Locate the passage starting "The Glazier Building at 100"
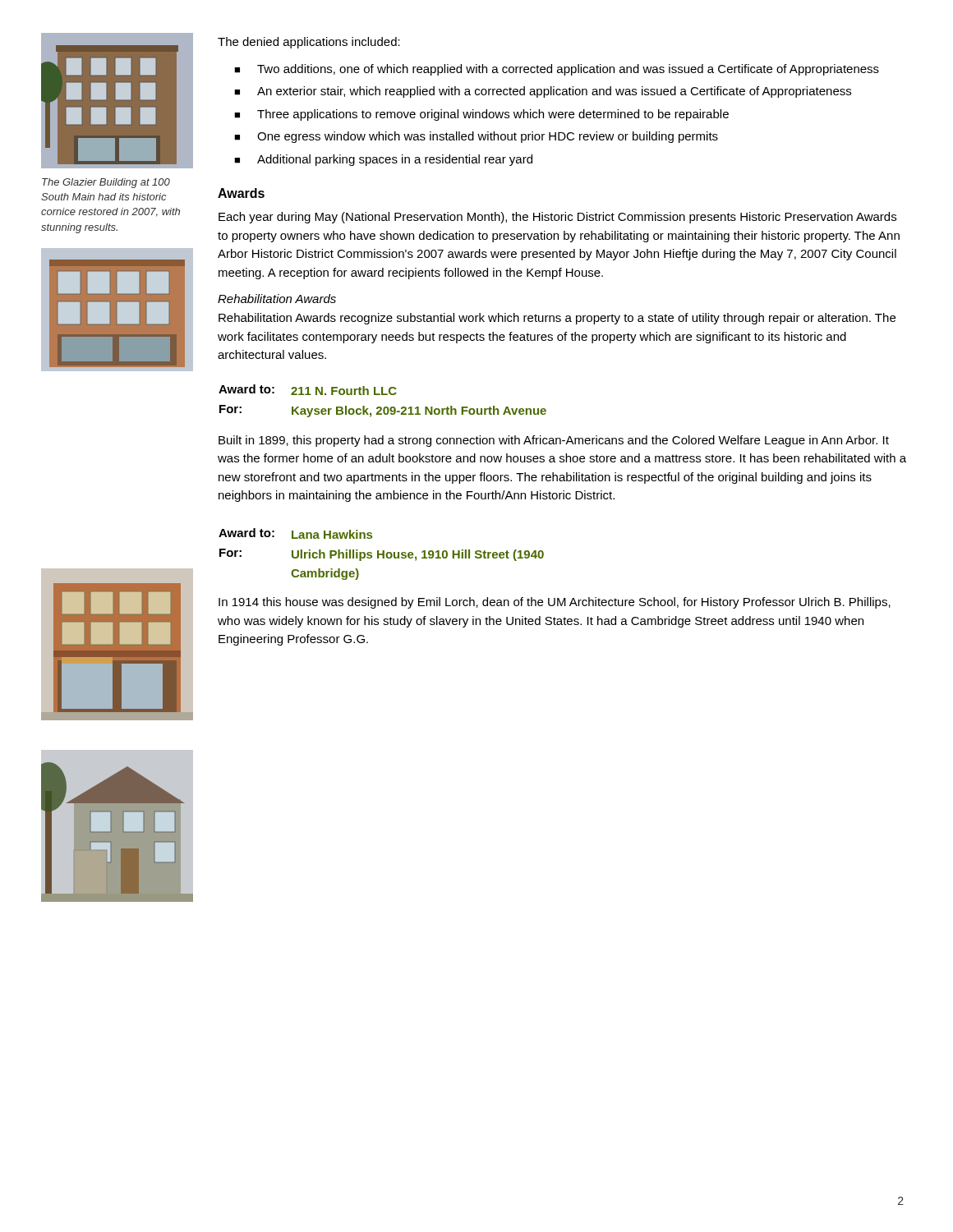Image resolution: width=953 pixels, height=1232 pixels. (x=111, y=204)
